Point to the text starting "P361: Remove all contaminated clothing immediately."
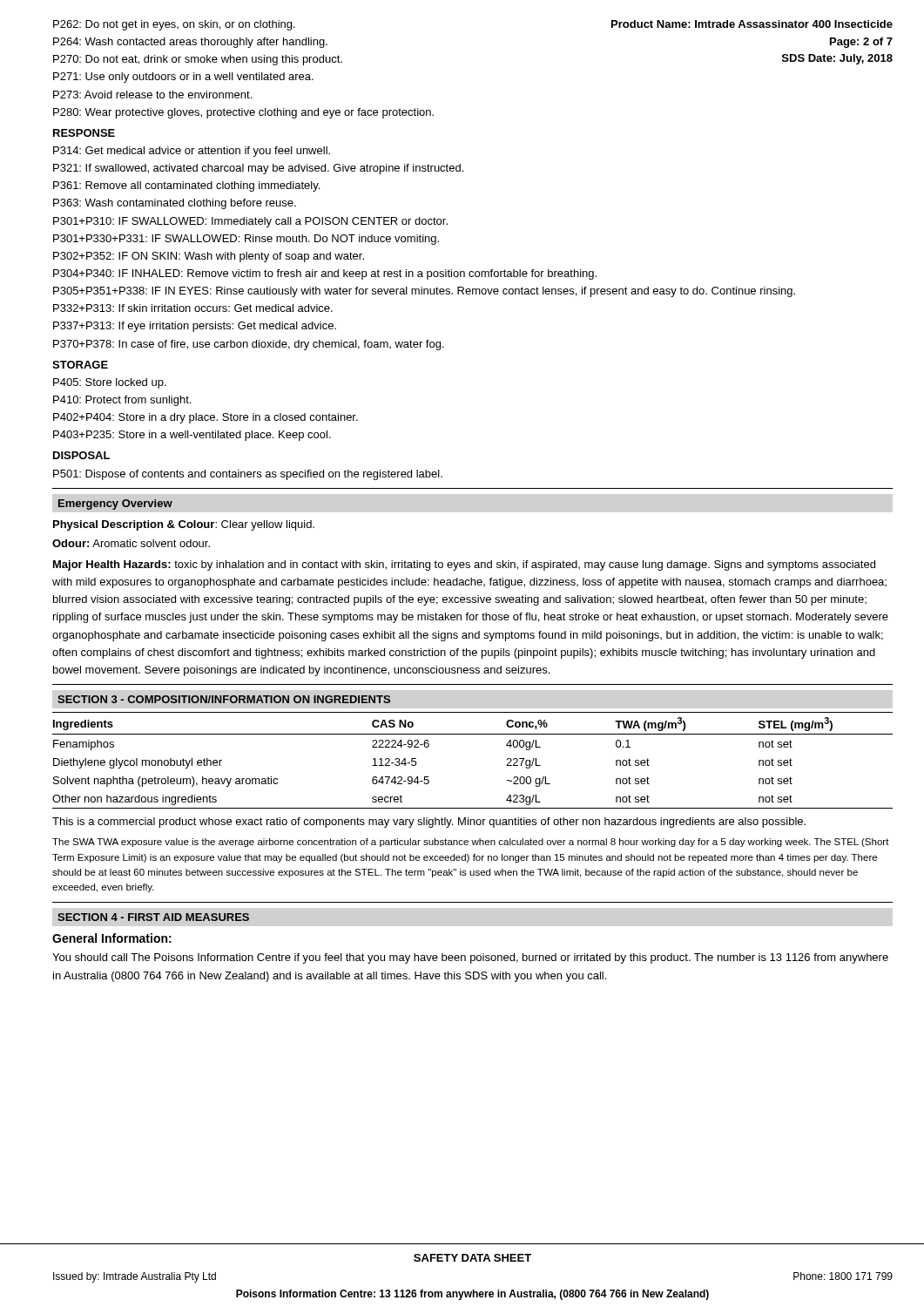Screen dimensions: 1307x924 pyautogui.click(x=187, y=185)
